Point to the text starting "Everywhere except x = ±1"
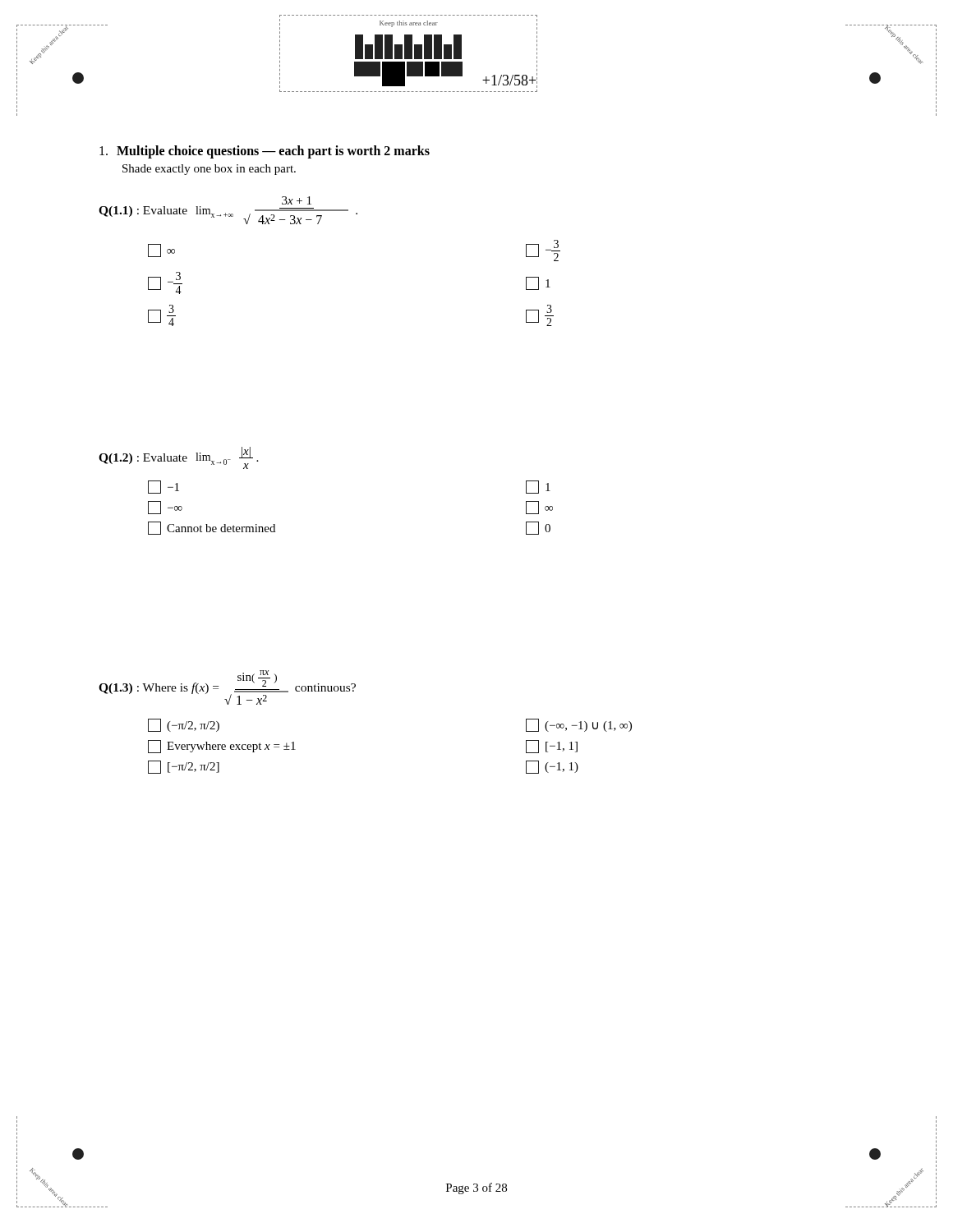 [222, 746]
